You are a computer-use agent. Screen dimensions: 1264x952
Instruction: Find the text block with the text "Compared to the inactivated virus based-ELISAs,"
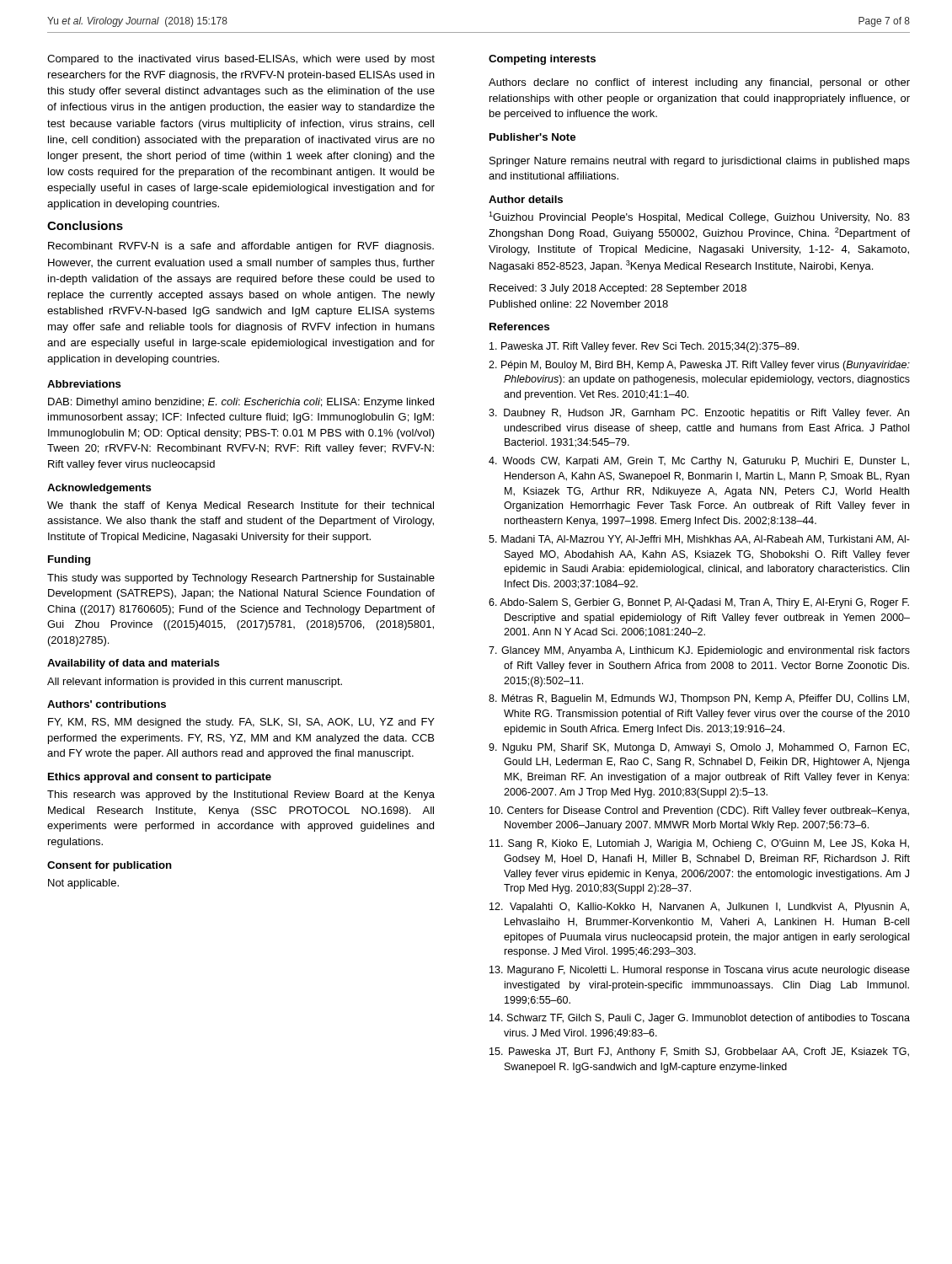tap(241, 131)
